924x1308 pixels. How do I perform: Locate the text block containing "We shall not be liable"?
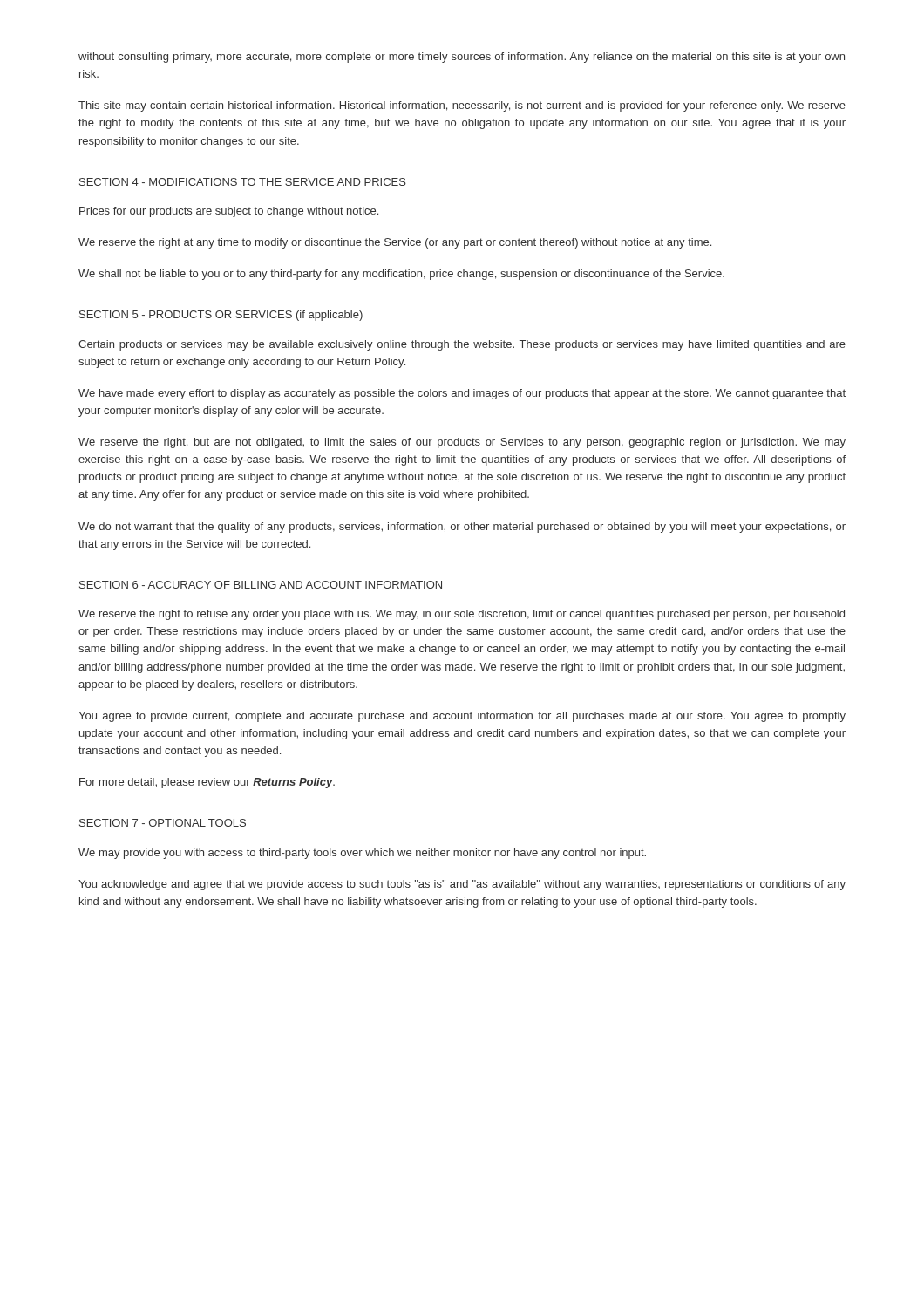coord(402,274)
